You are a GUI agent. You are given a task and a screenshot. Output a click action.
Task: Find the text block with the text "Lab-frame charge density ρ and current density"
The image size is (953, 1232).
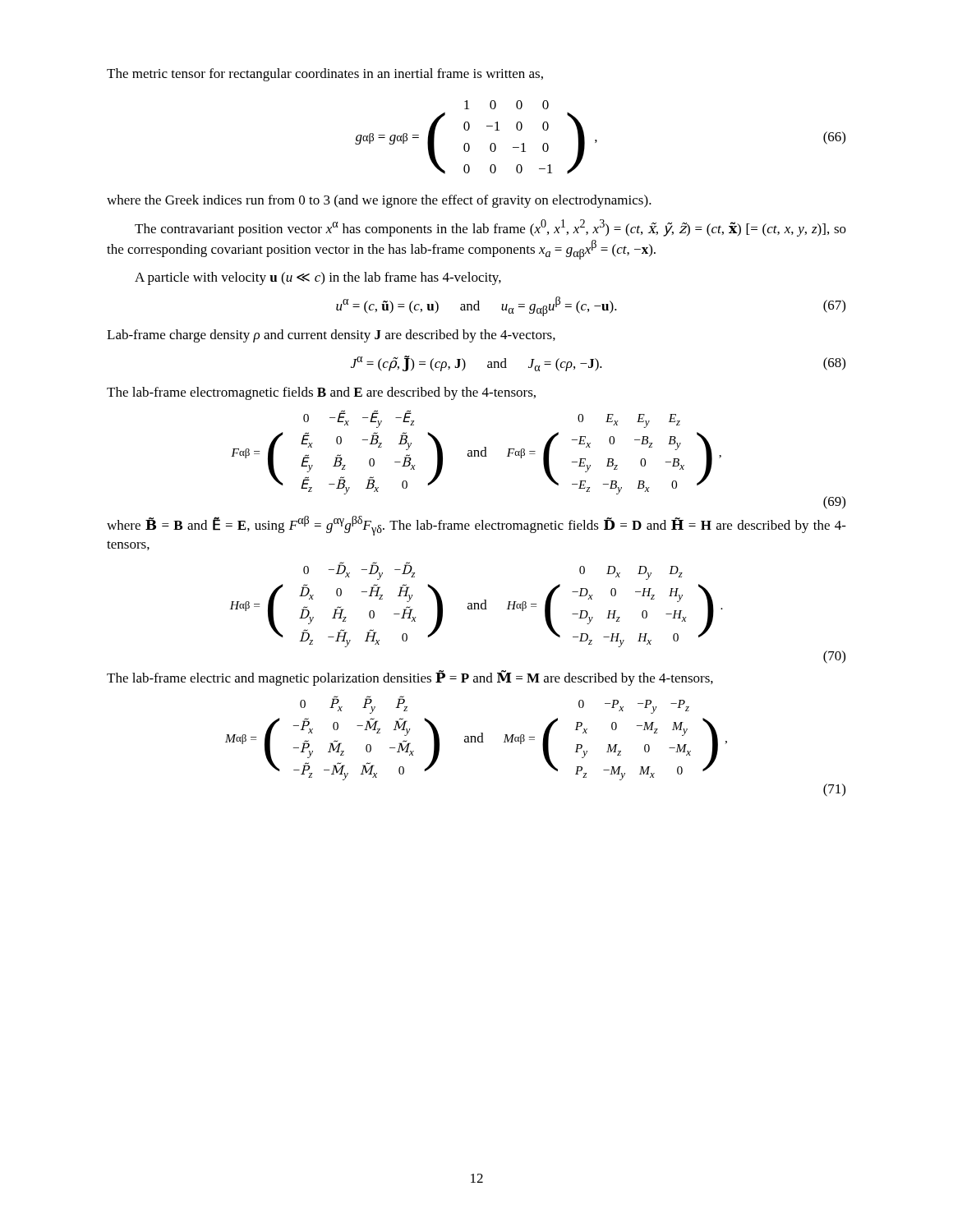[331, 334]
